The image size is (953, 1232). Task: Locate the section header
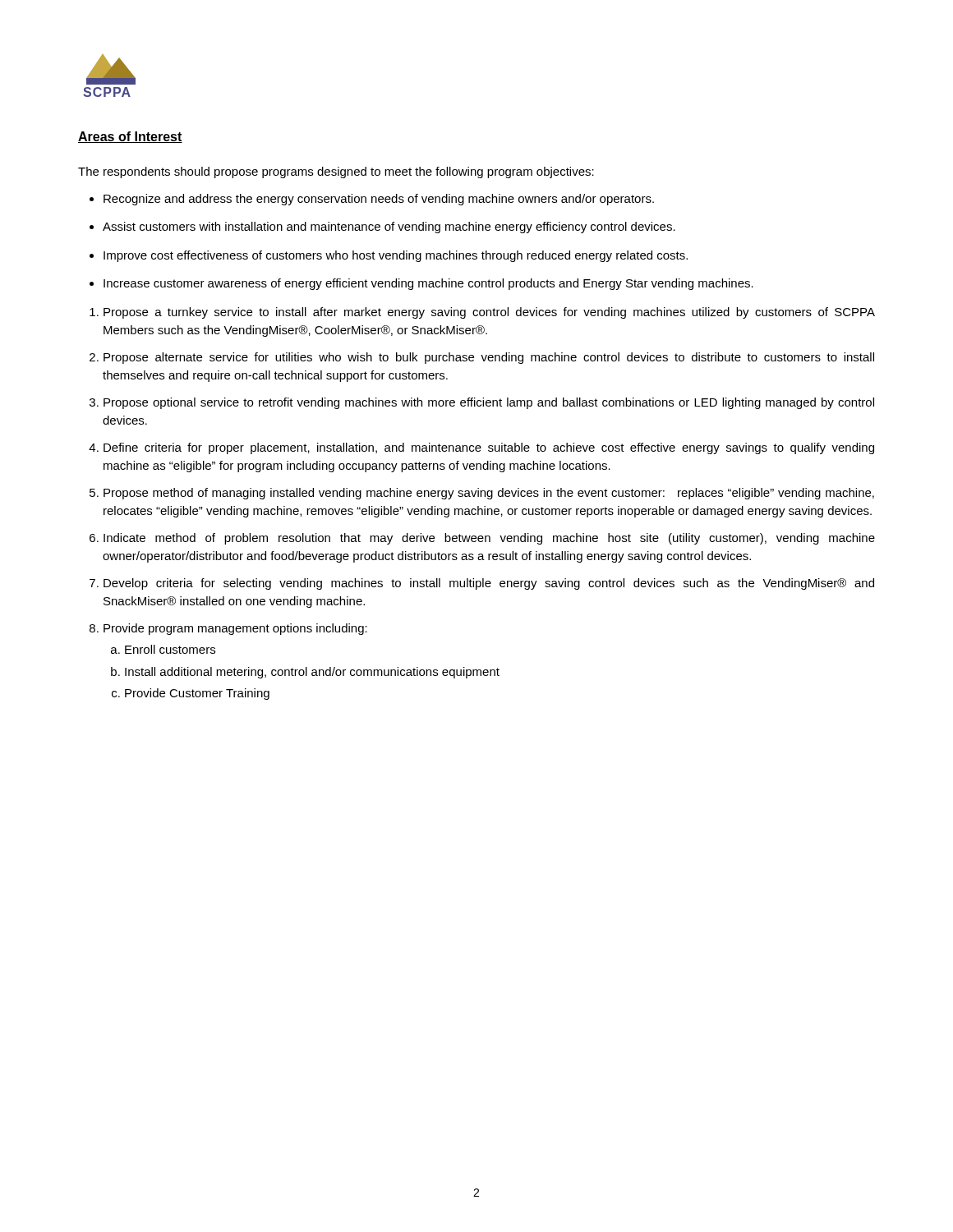(130, 137)
